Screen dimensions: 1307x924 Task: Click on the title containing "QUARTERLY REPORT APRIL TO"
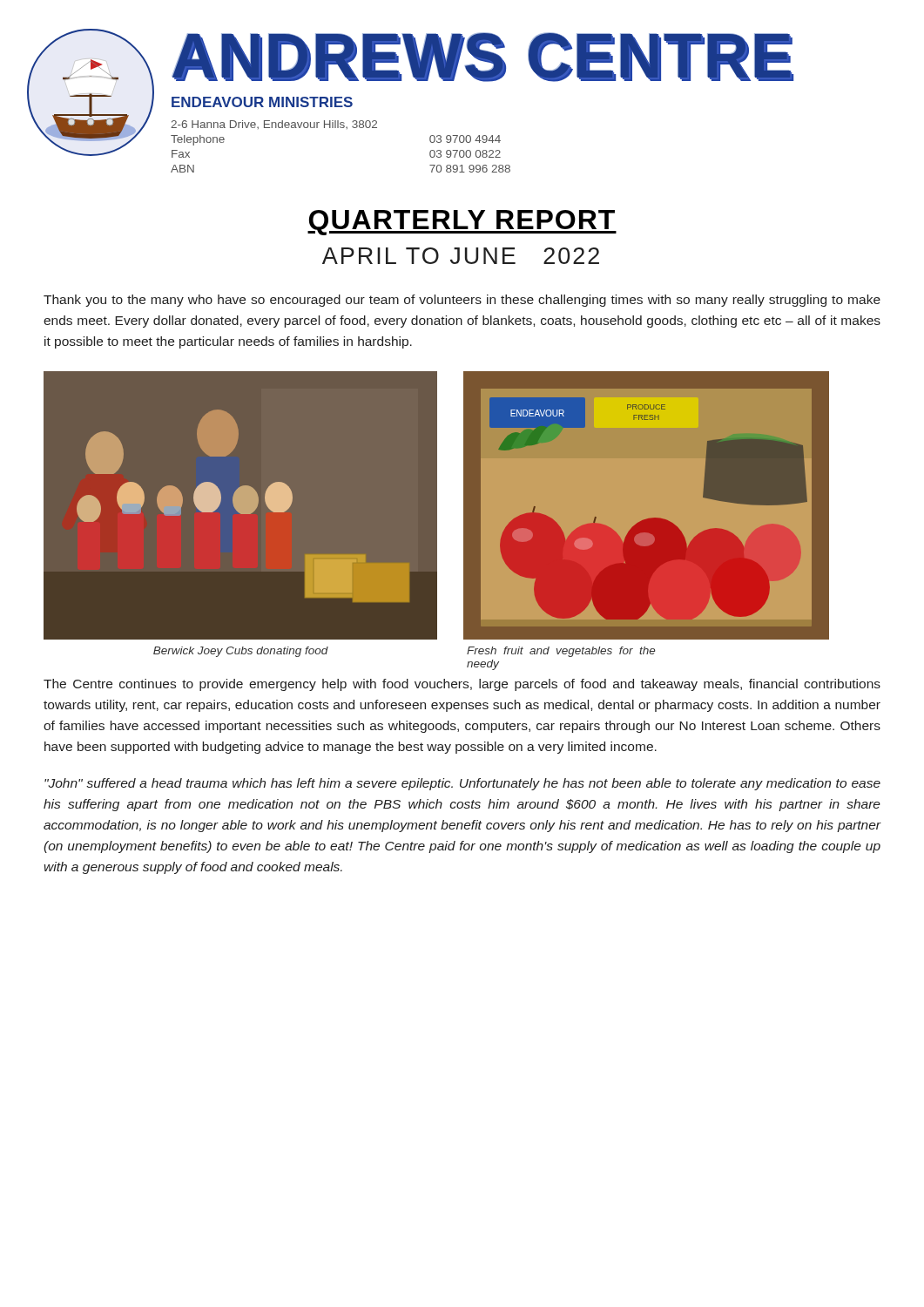(462, 237)
